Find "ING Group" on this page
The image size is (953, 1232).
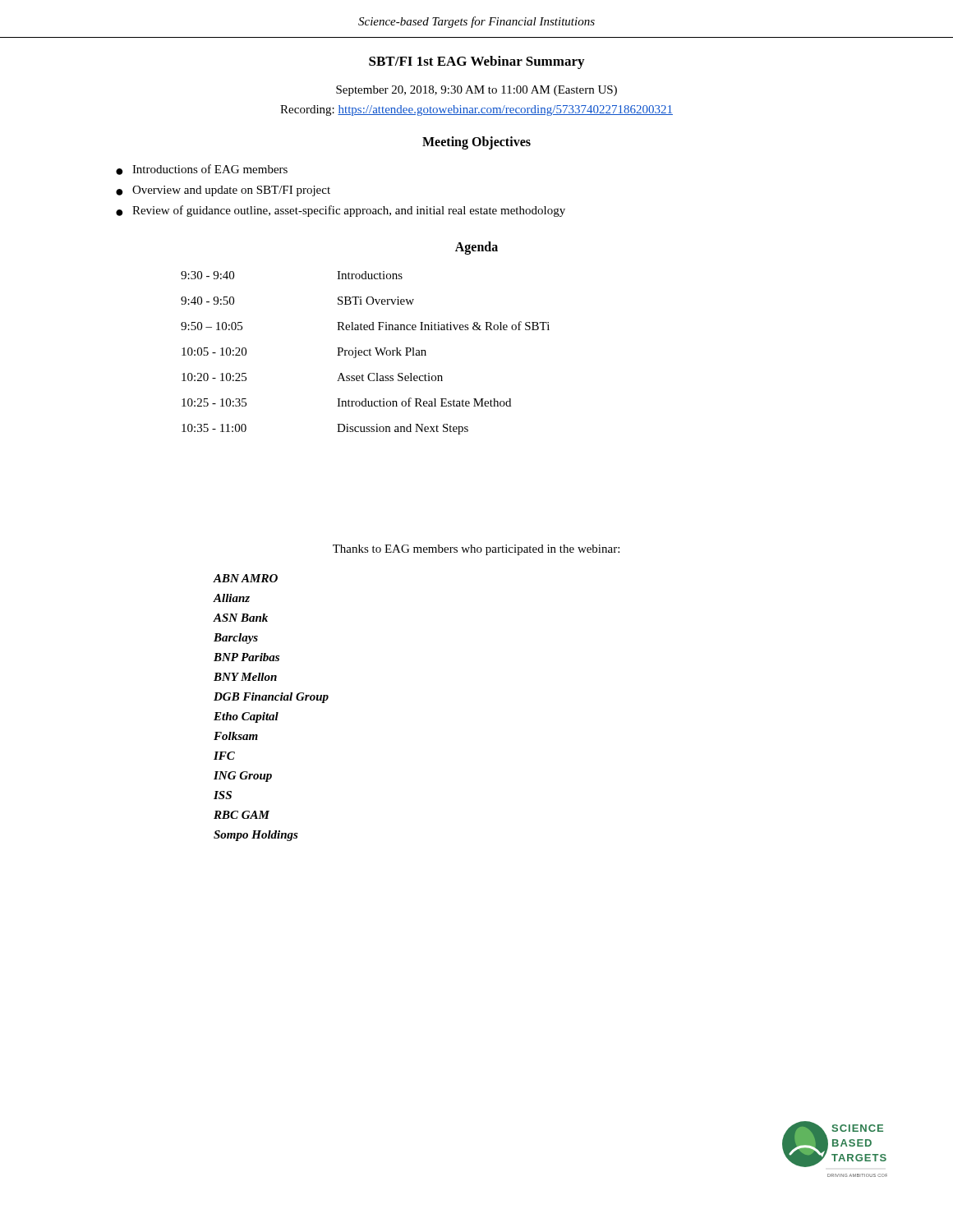[243, 775]
